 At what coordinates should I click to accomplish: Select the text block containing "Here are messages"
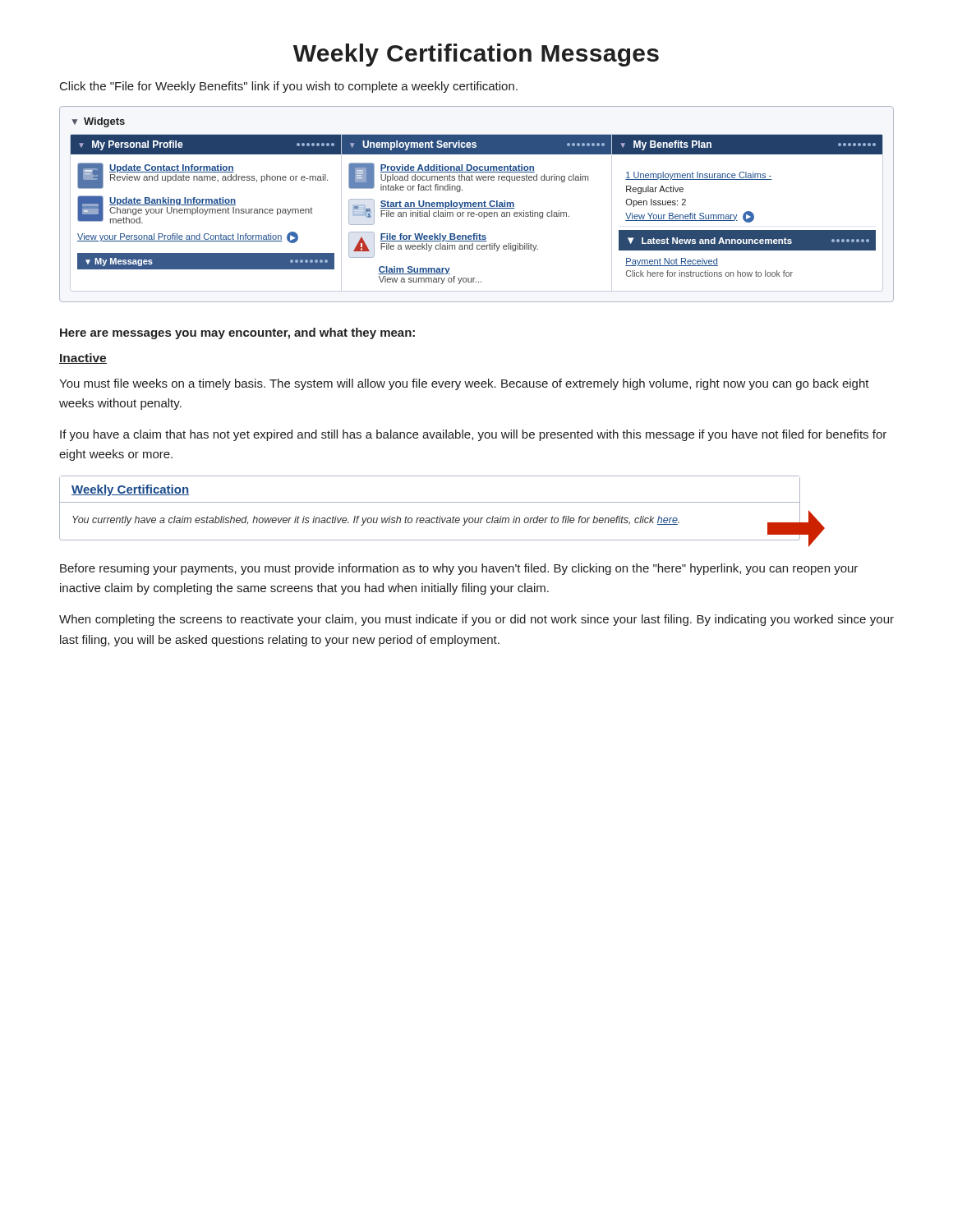238,332
